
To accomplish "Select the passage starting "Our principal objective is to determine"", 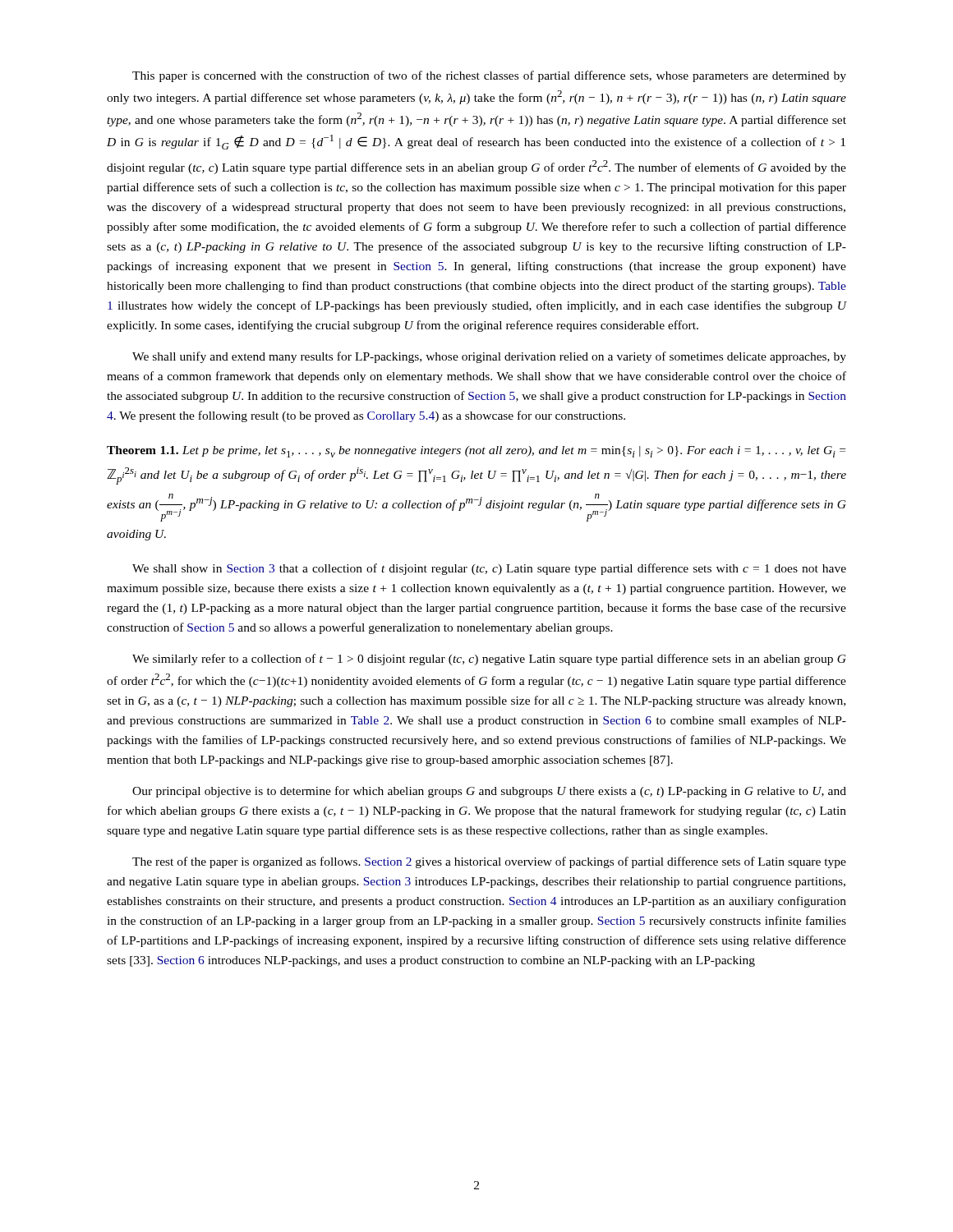I will (x=476, y=811).
